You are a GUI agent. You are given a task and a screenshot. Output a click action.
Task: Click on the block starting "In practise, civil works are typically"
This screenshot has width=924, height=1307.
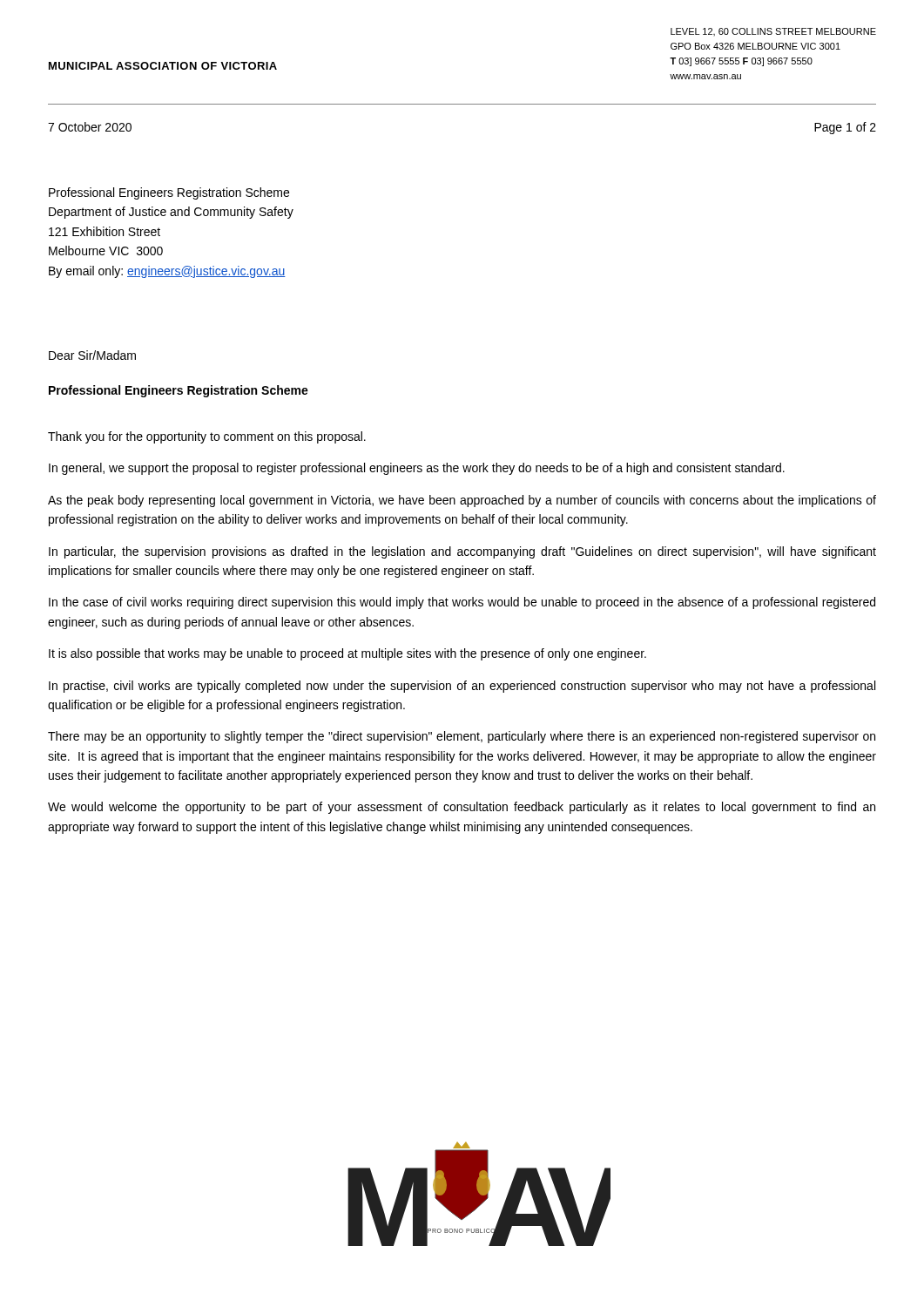tap(462, 695)
